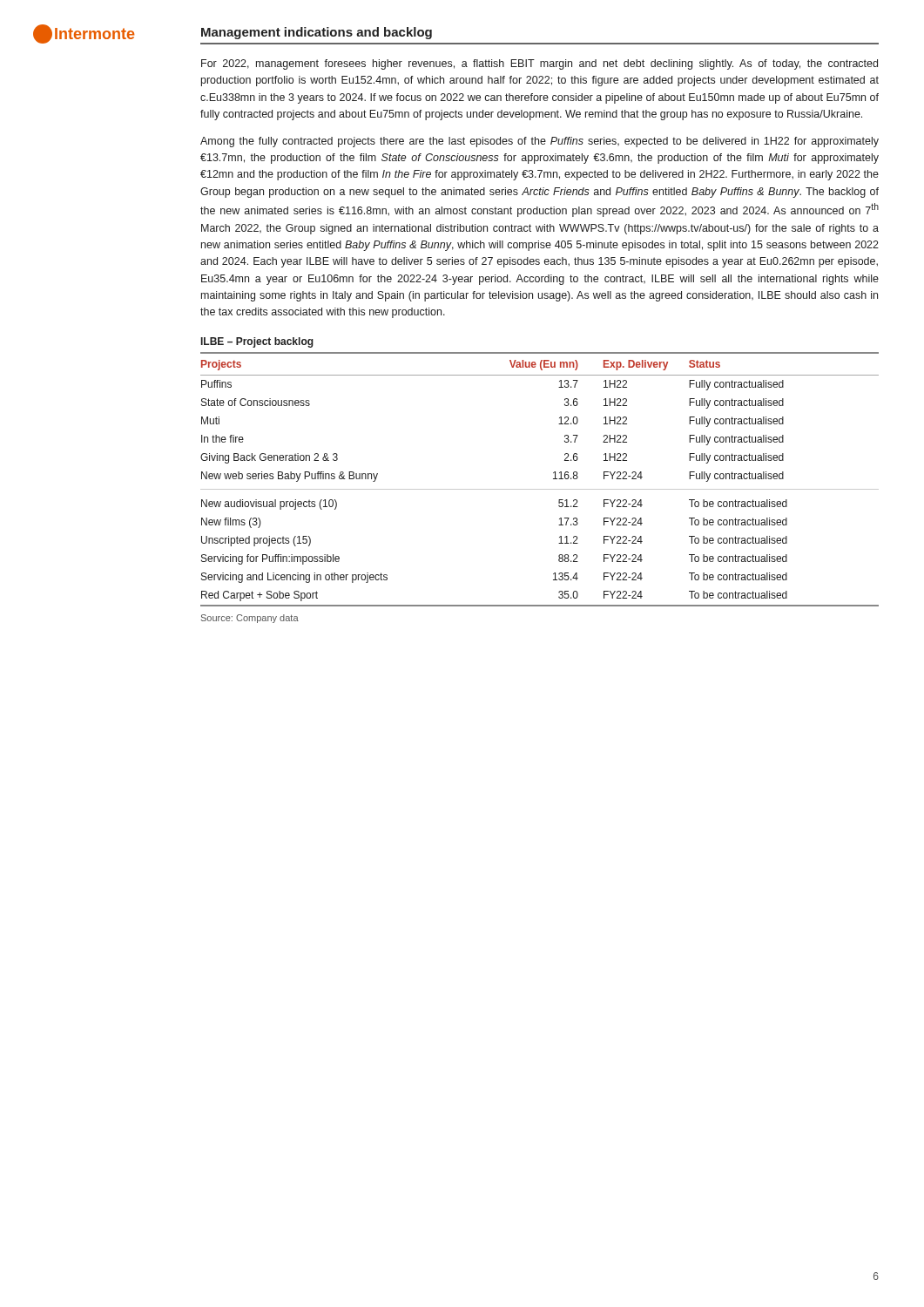Screen dimensions: 1307x924
Task: Point to the block beginning "Among the fully contracted"
Action: pyautogui.click(x=540, y=227)
